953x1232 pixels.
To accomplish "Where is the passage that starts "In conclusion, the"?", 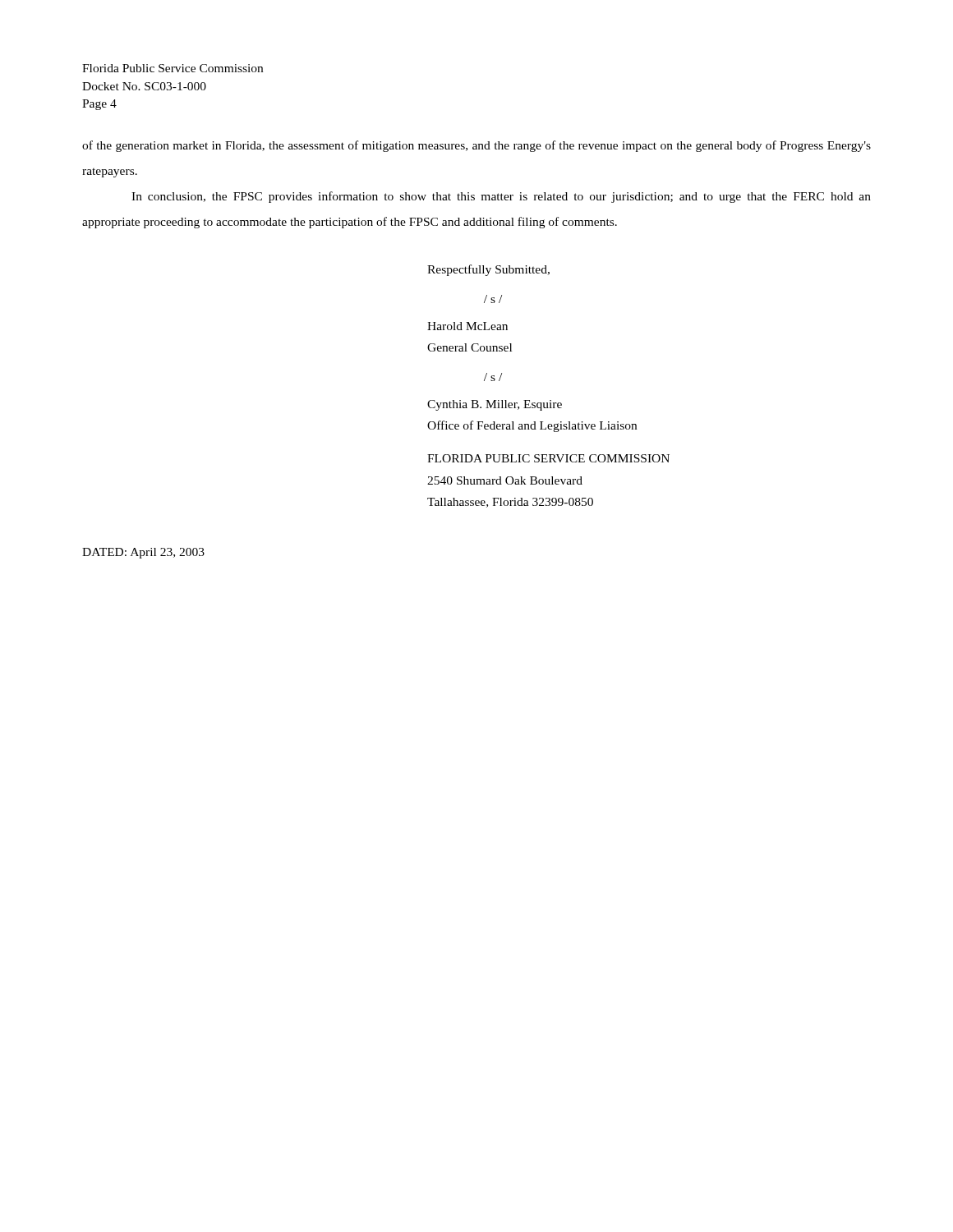I will tap(476, 209).
